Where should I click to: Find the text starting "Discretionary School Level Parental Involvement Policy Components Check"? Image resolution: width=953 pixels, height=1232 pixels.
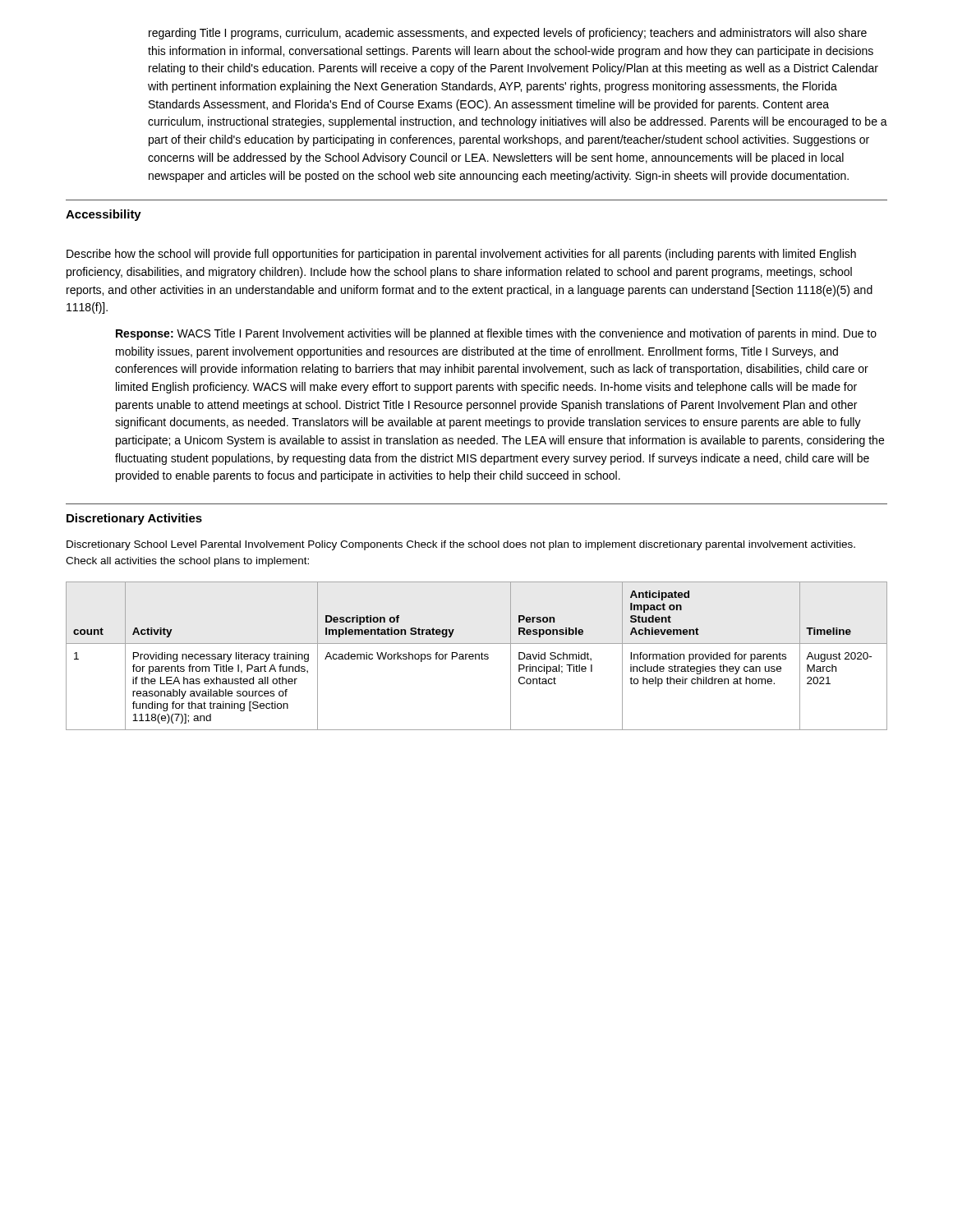(x=461, y=553)
